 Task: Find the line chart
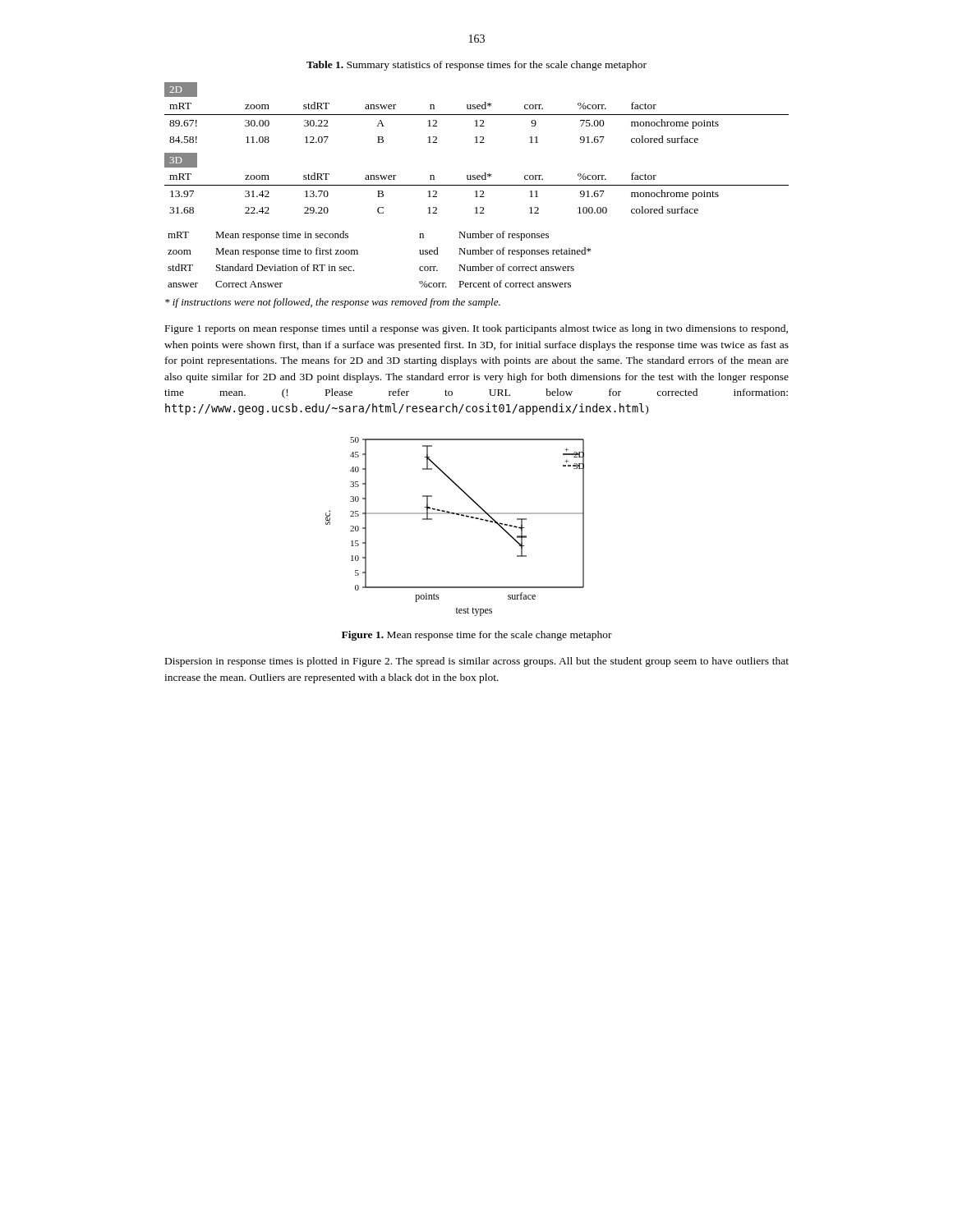[x=476, y=528]
